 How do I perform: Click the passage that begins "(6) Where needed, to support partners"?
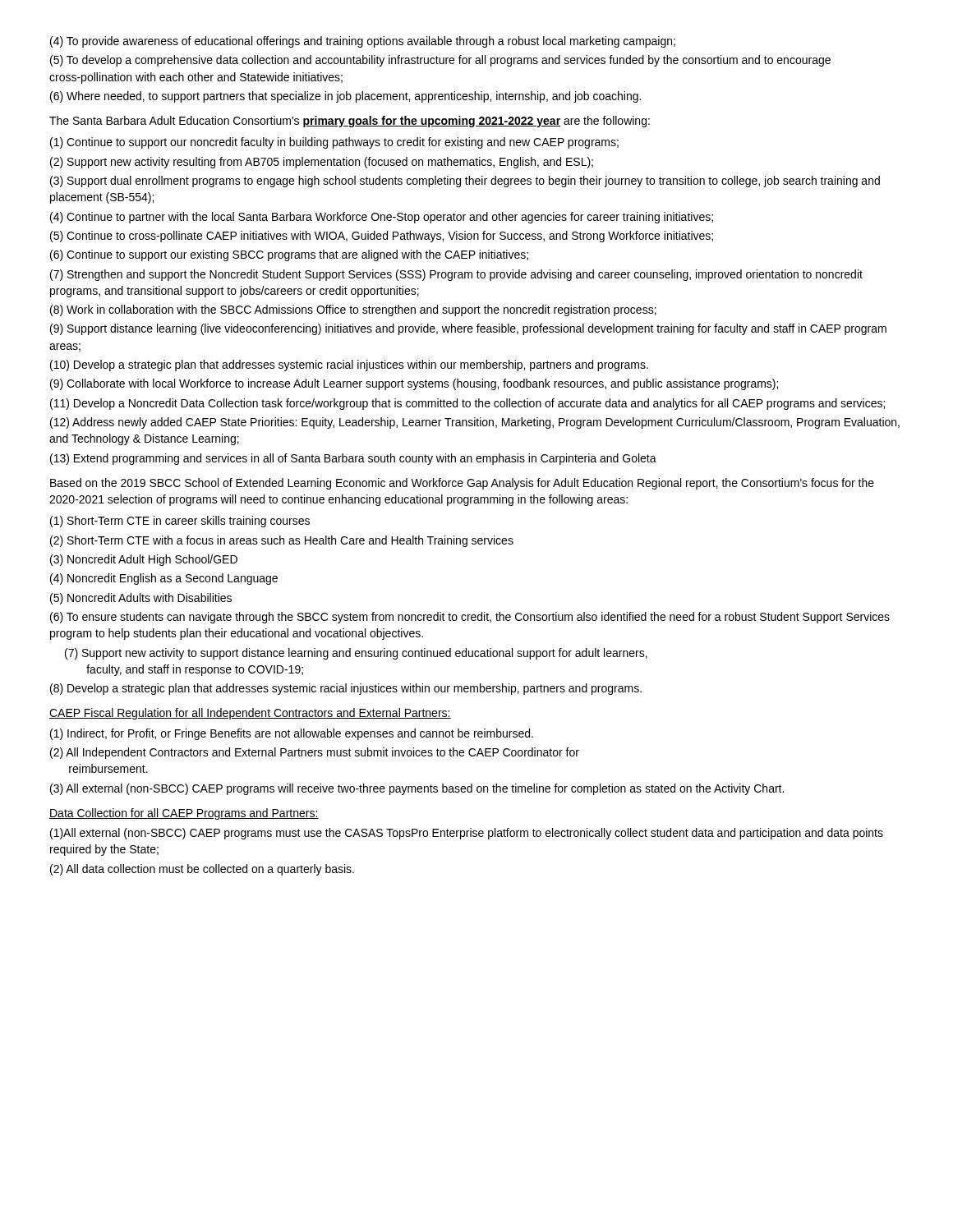click(x=346, y=96)
